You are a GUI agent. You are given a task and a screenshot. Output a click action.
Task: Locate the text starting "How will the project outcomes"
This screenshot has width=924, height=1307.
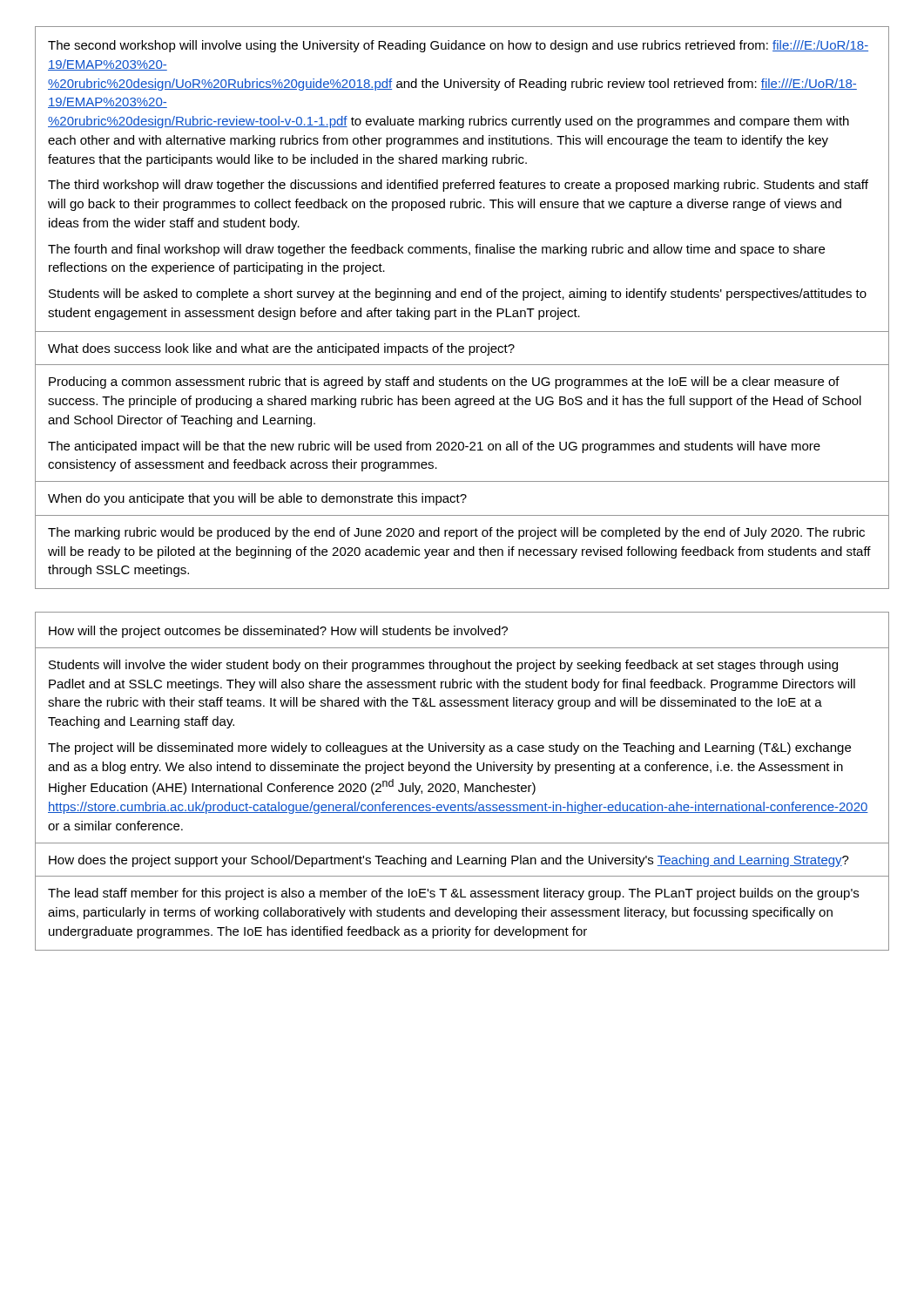click(462, 781)
